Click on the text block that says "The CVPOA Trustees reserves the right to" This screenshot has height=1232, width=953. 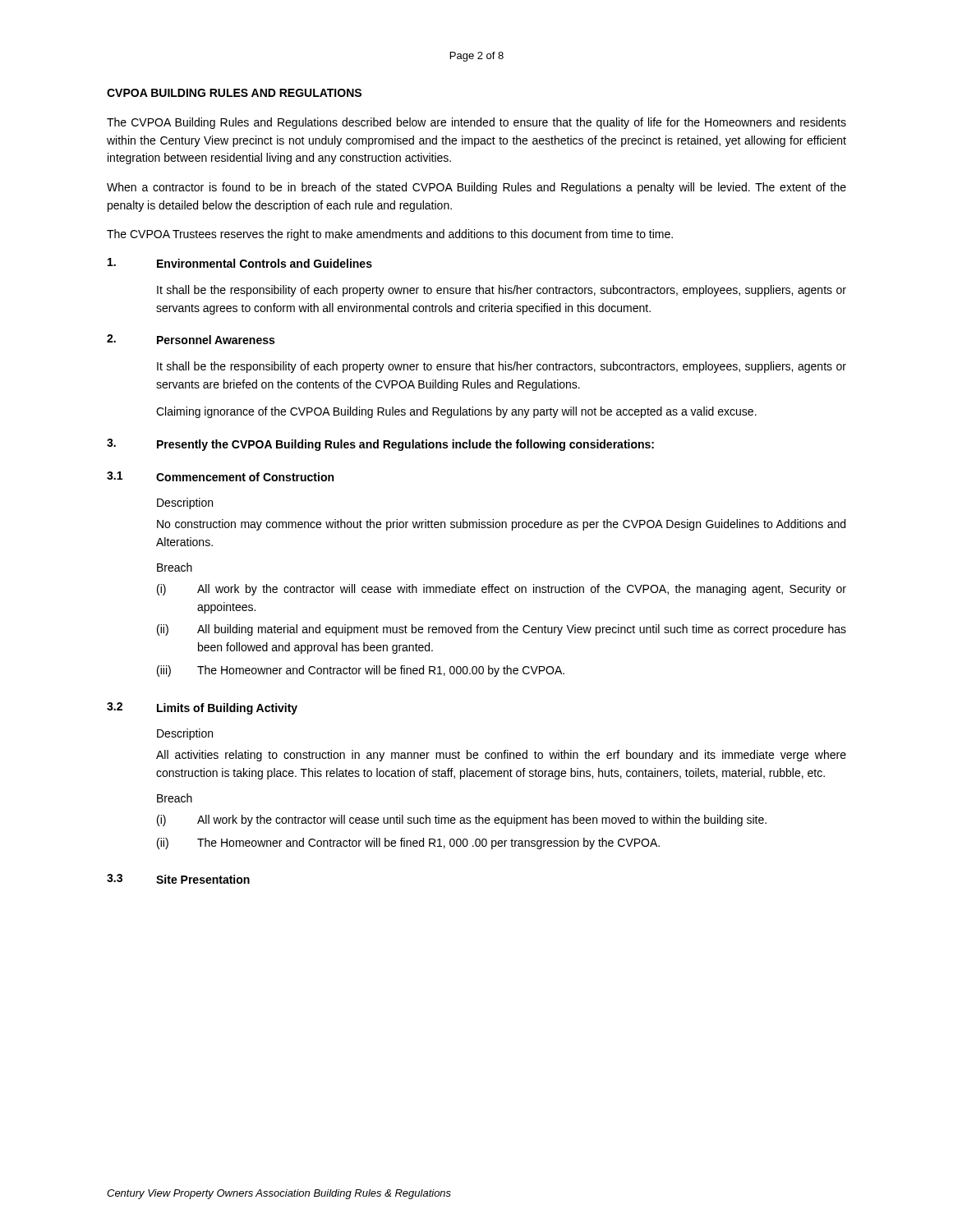[390, 234]
